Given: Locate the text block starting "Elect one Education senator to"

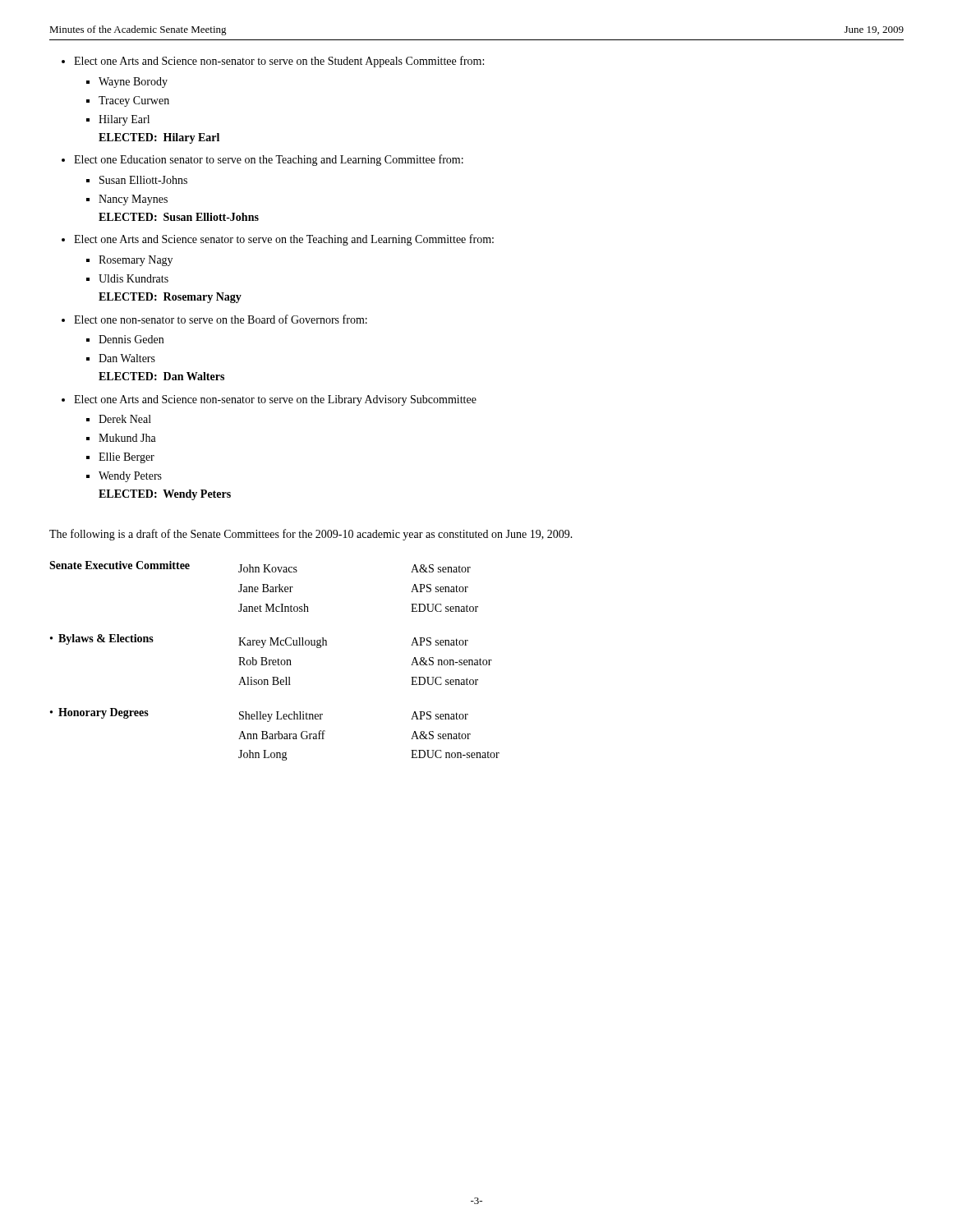Looking at the screenshot, I should (269, 160).
